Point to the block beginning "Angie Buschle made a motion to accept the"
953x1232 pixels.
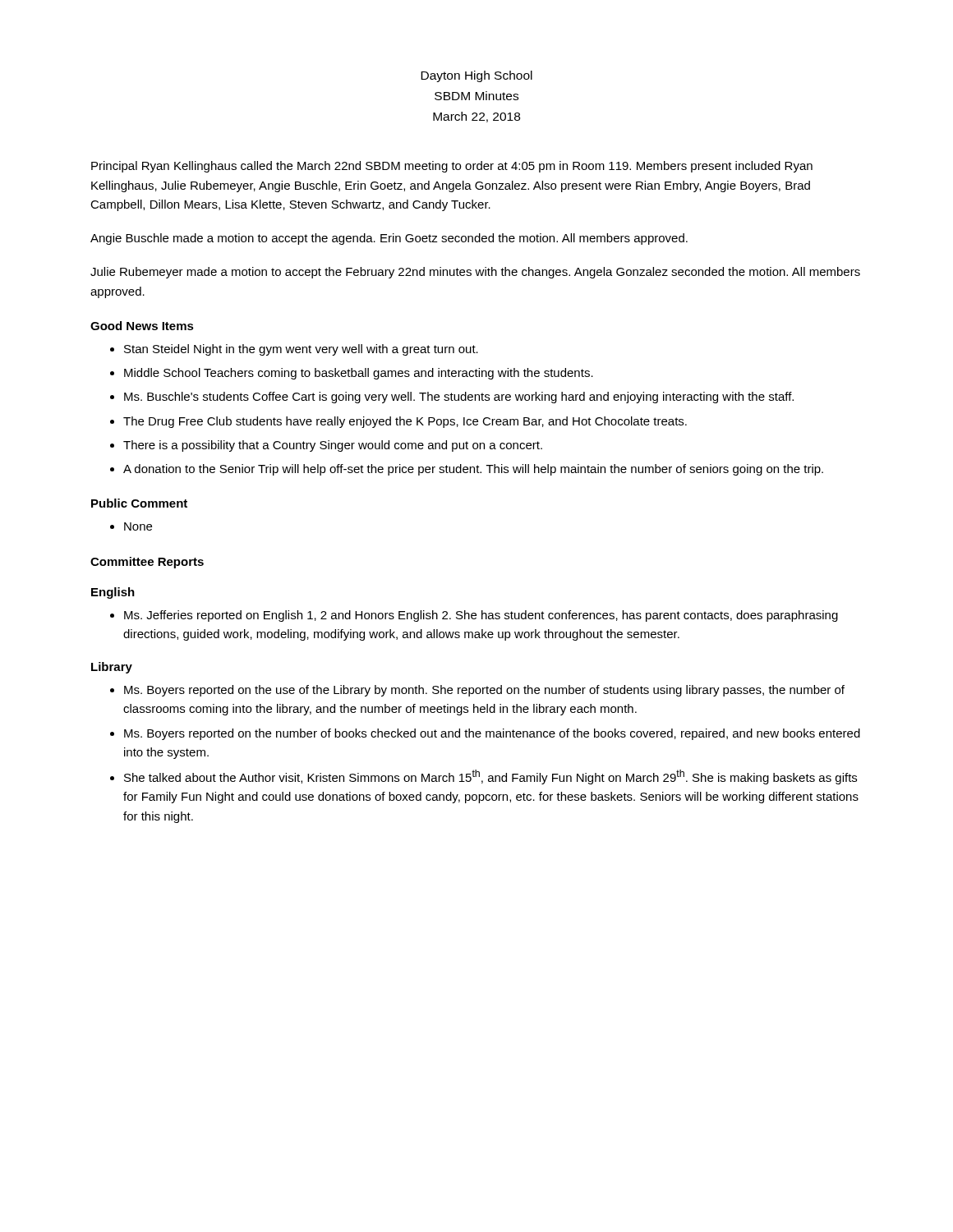click(x=389, y=238)
